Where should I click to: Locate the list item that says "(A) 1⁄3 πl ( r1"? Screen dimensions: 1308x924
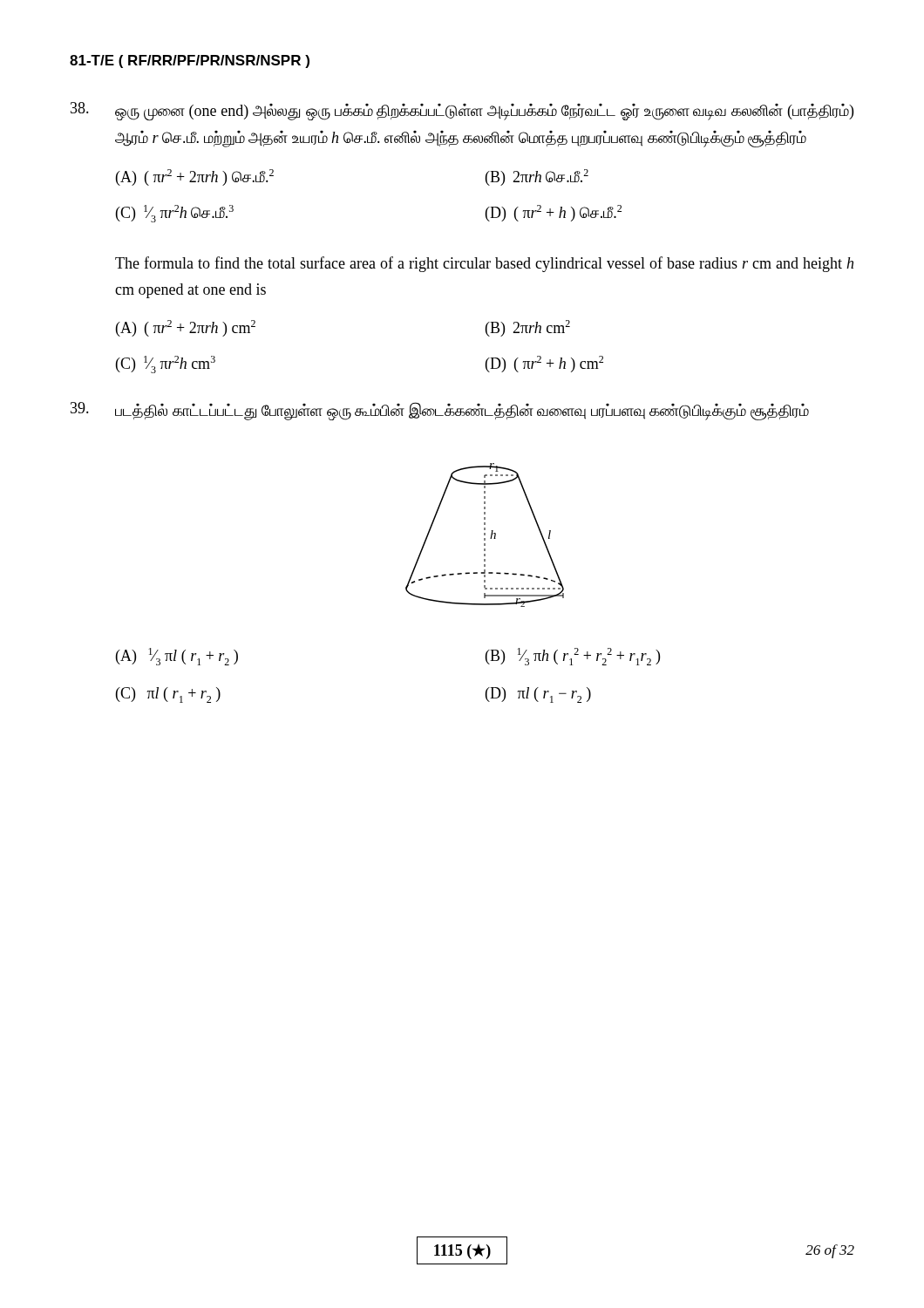coord(485,676)
